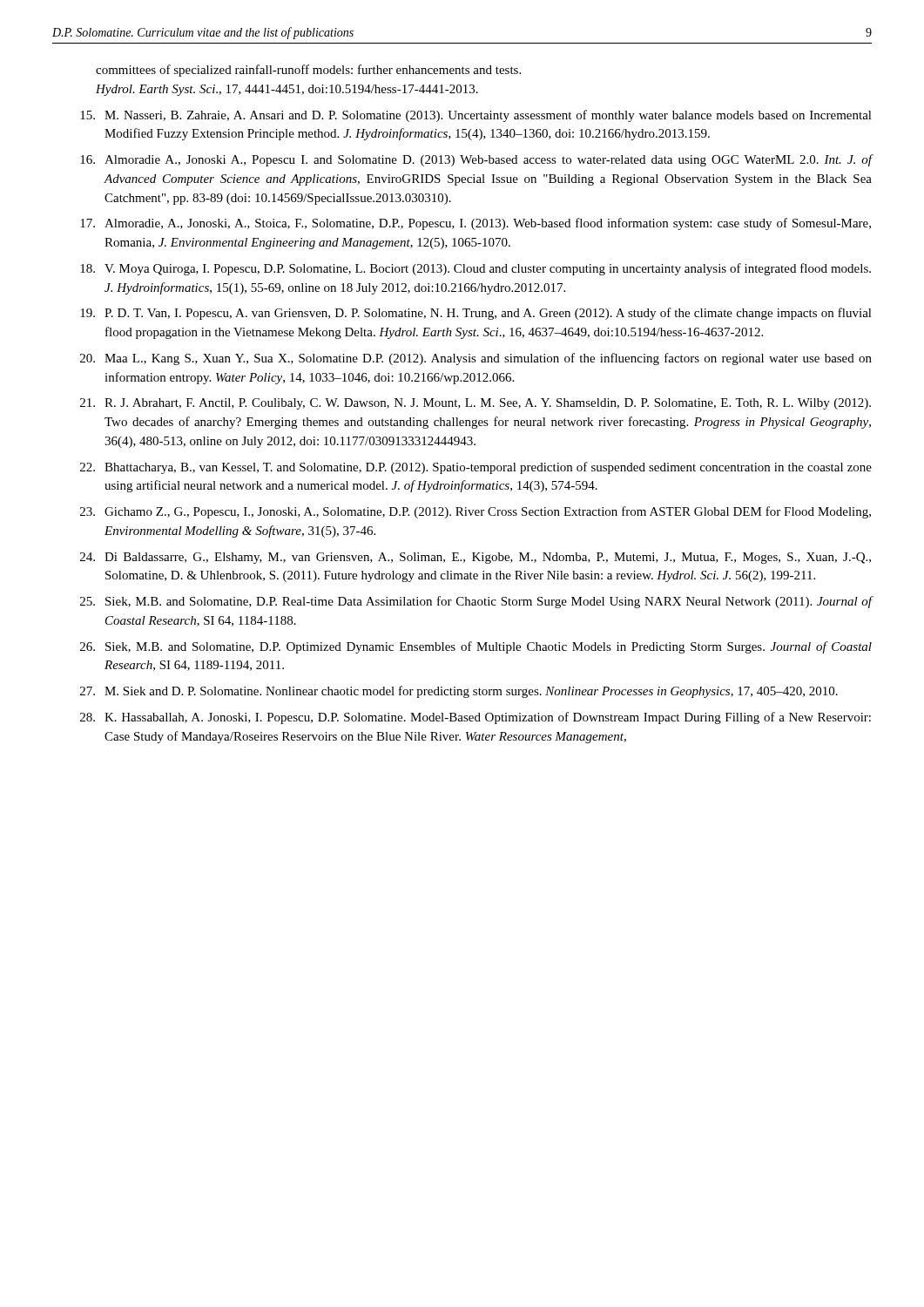Screen dimensions: 1307x924
Task: Locate the text block that says "committees of specialized"
Action: 309,79
